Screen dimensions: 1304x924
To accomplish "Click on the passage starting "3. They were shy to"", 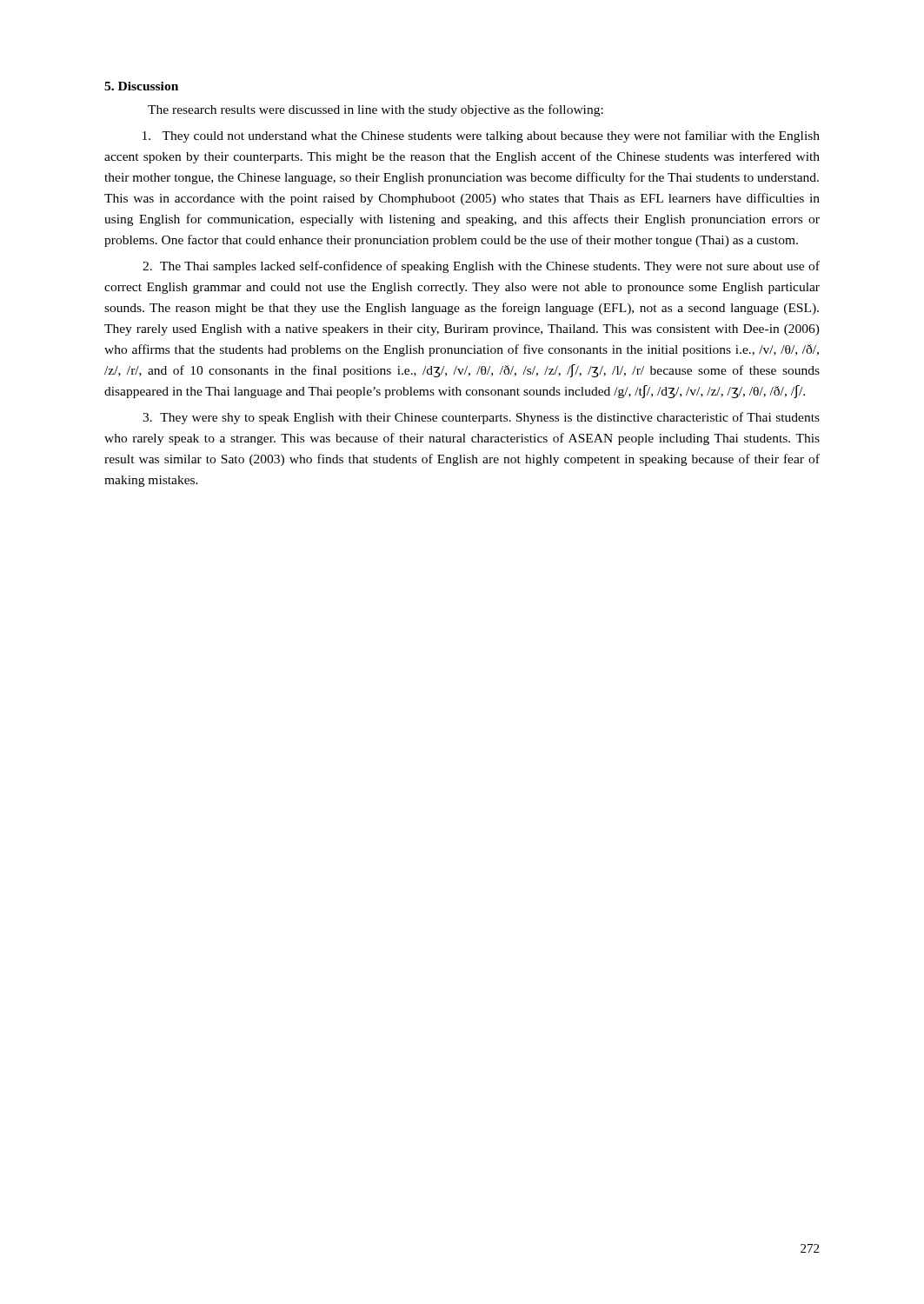I will pos(462,448).
